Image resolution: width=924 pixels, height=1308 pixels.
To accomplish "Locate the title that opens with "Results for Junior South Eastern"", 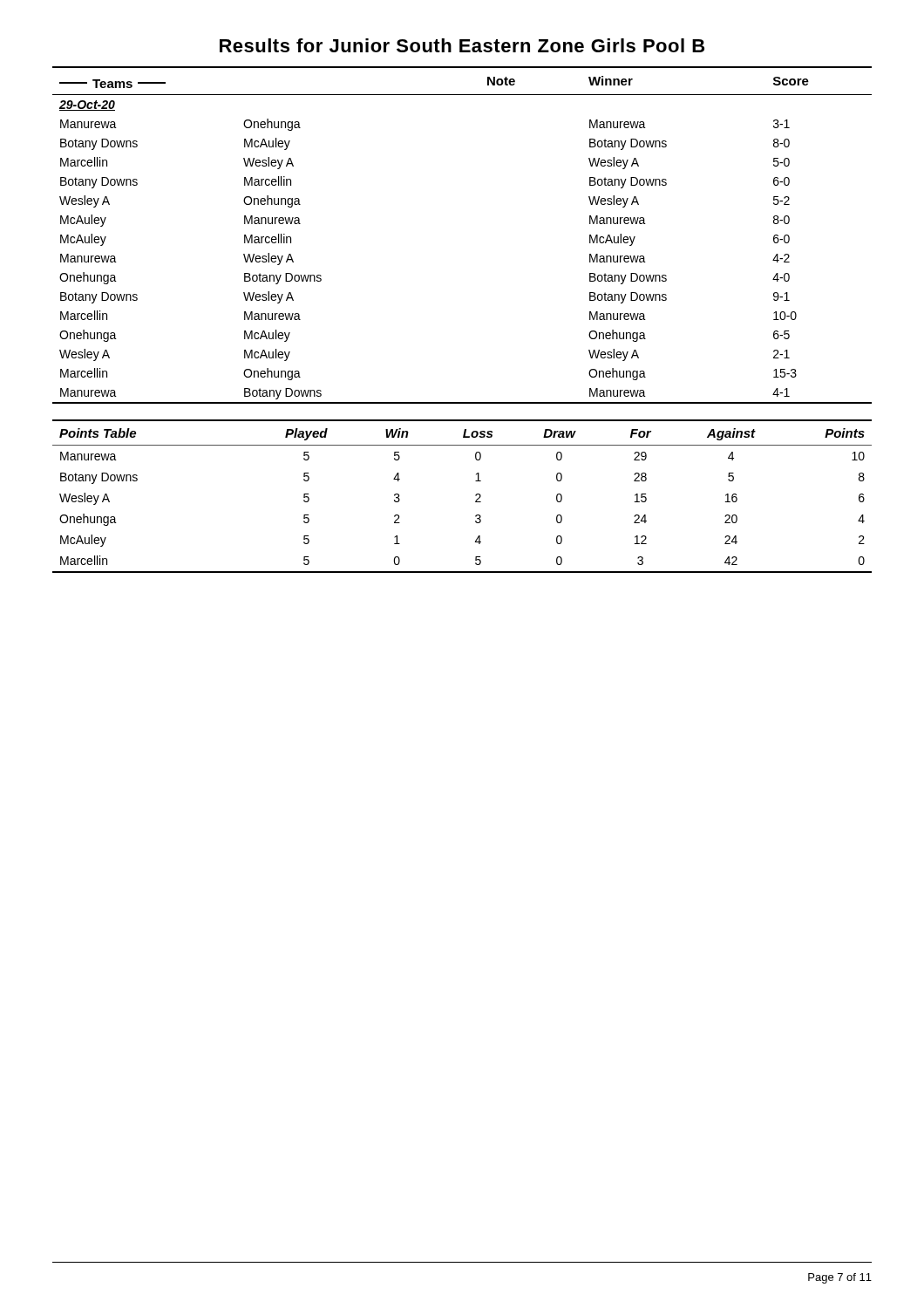I will point(462,46).
